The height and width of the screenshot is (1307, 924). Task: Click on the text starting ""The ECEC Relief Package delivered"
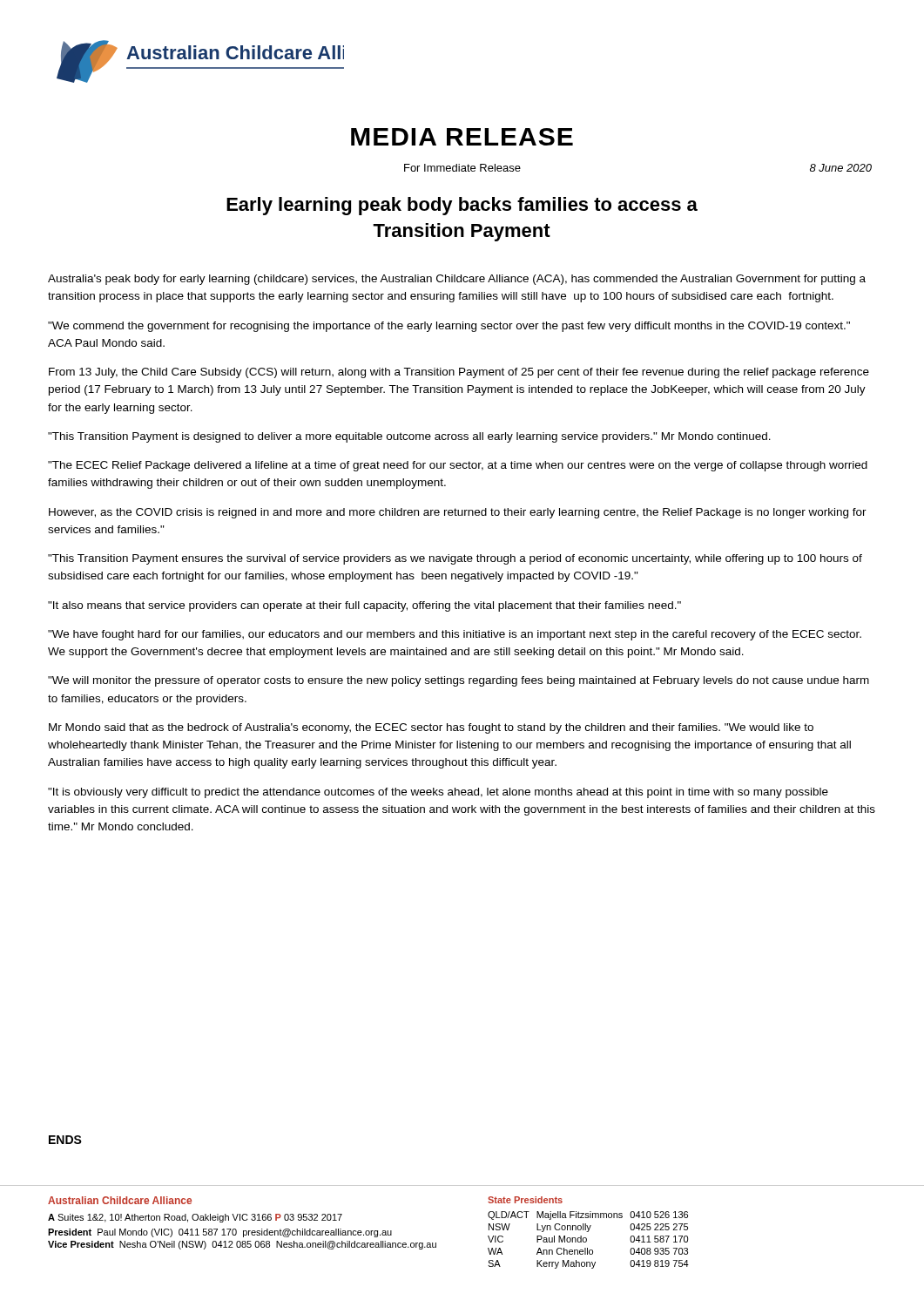462,474
